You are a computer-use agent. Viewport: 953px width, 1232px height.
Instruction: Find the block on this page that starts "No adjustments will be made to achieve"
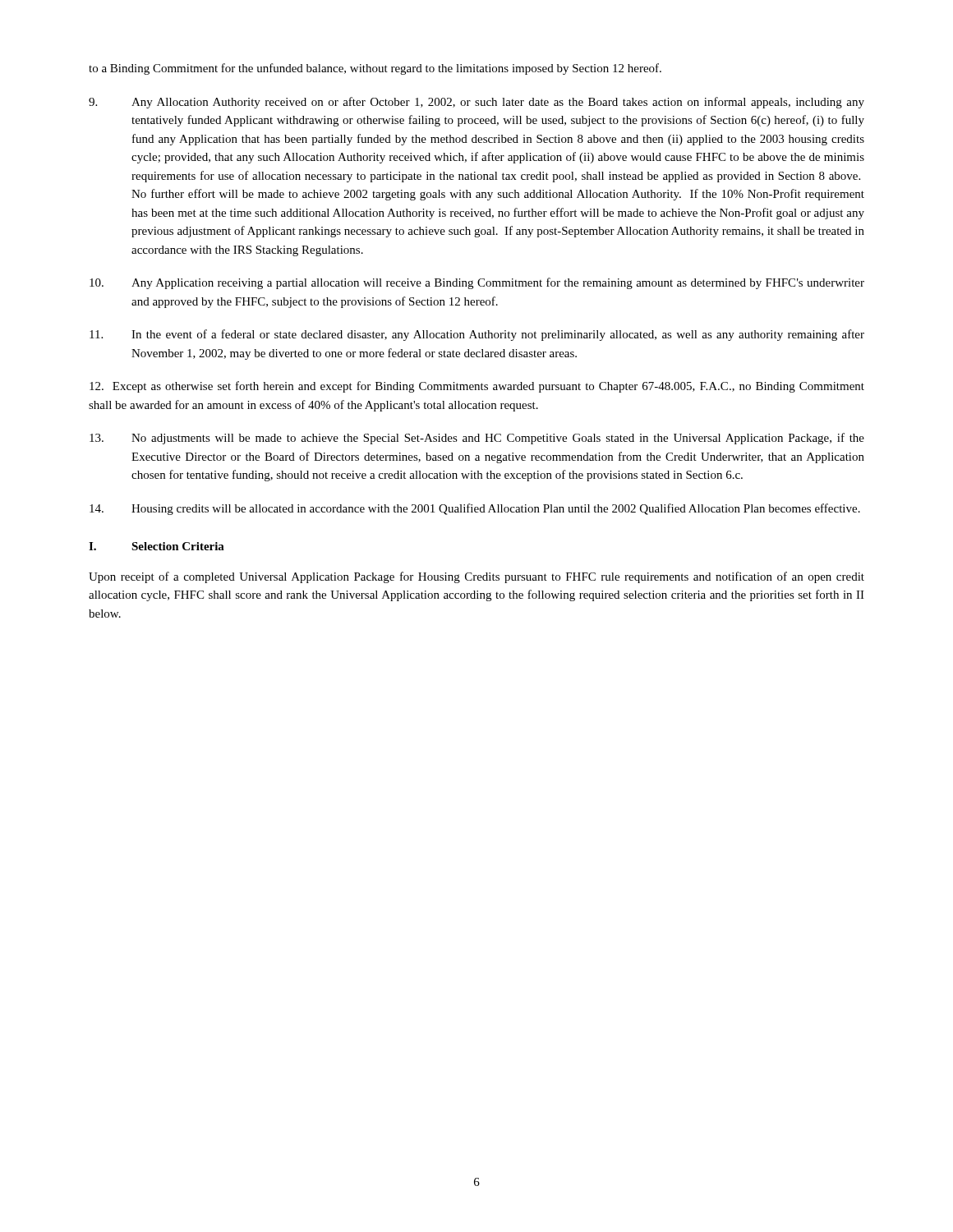click(x=476, y=456)
